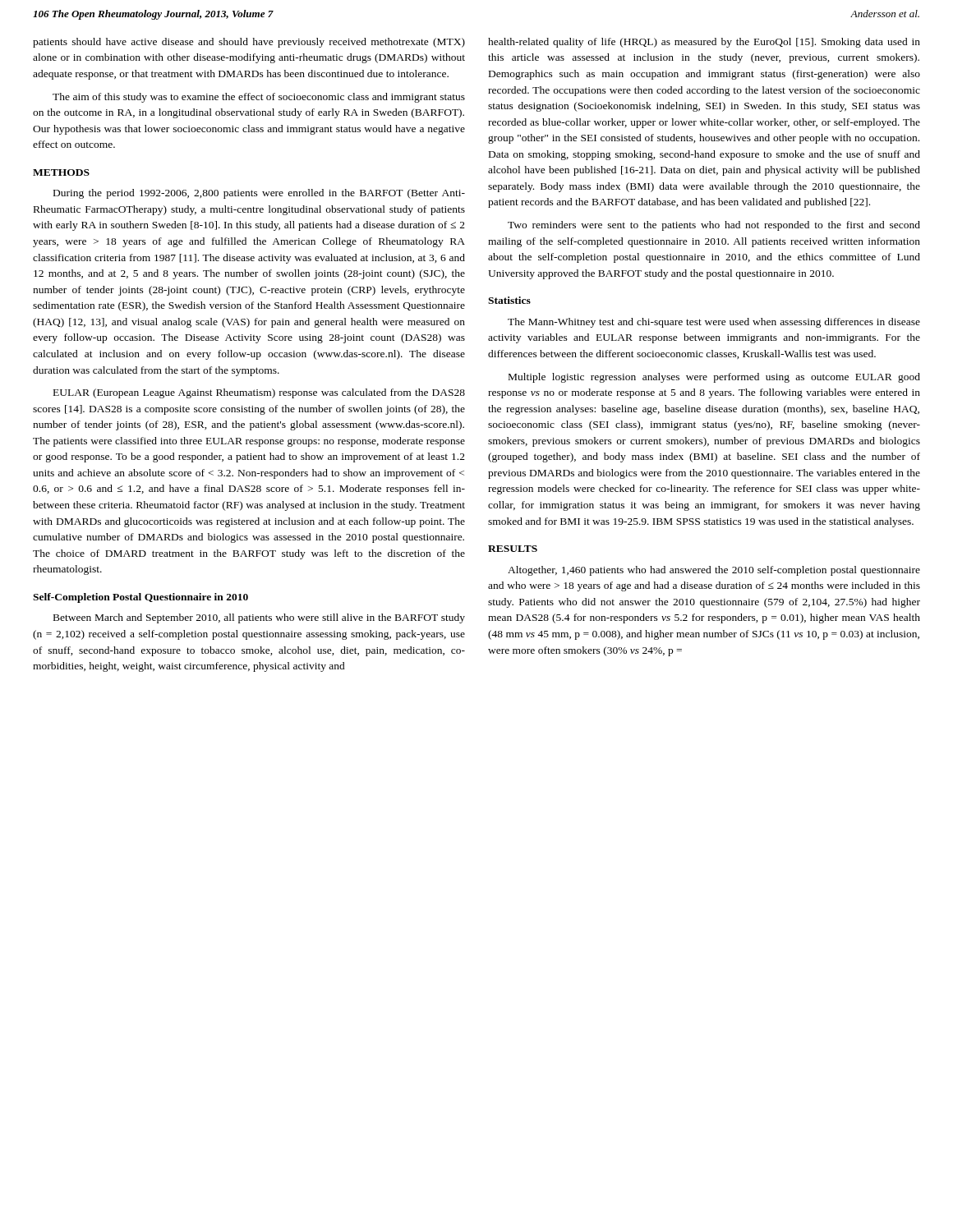This screenshot has height=1232, width=953.
Task: Click on the text block starting "Two reminders were sent to the"
Action: [x=704, y=249]
